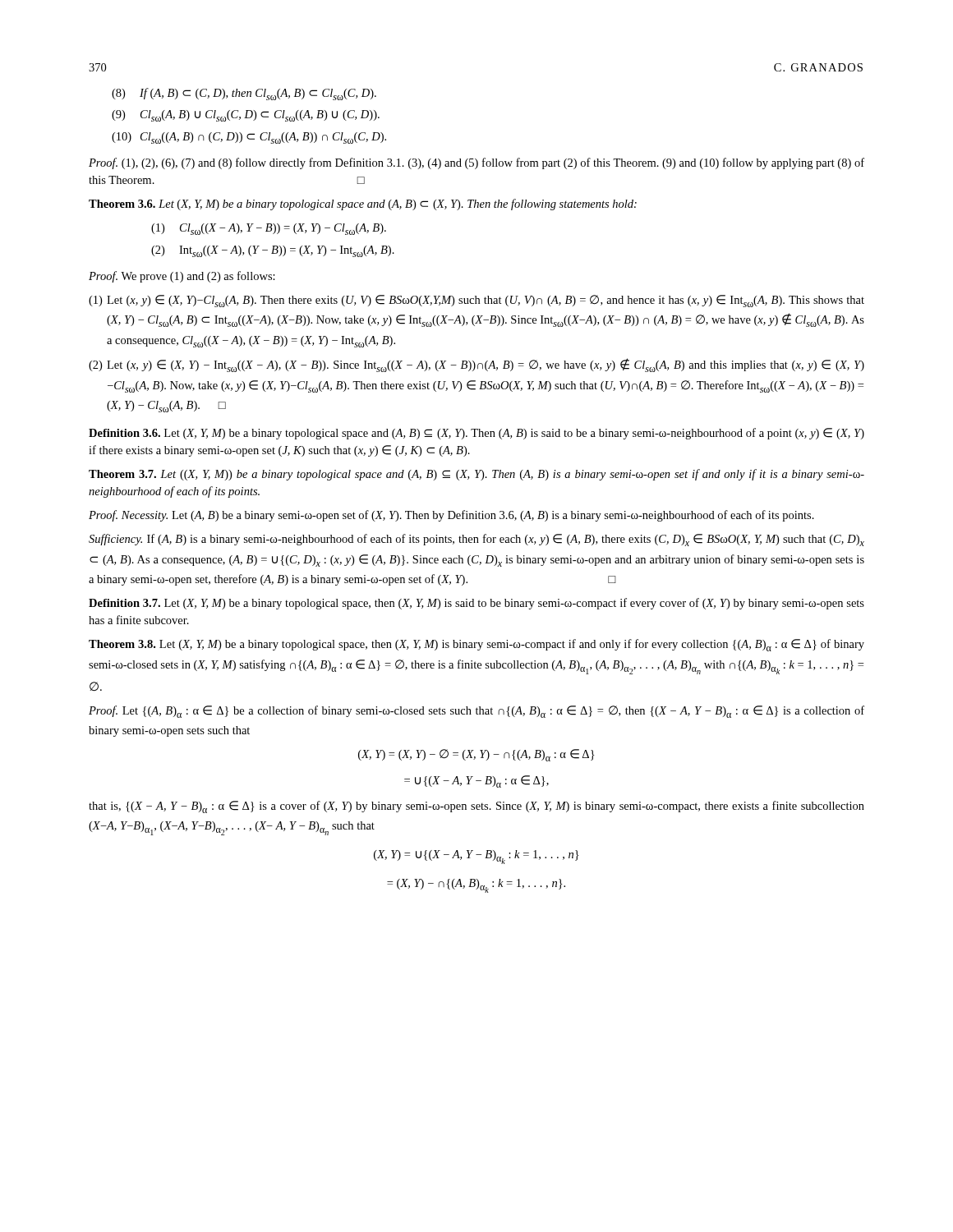The image size is (953, 1232).
Task: Select the region starting "Definition 3.7. Let (X,"
Action: coord(476,612)
